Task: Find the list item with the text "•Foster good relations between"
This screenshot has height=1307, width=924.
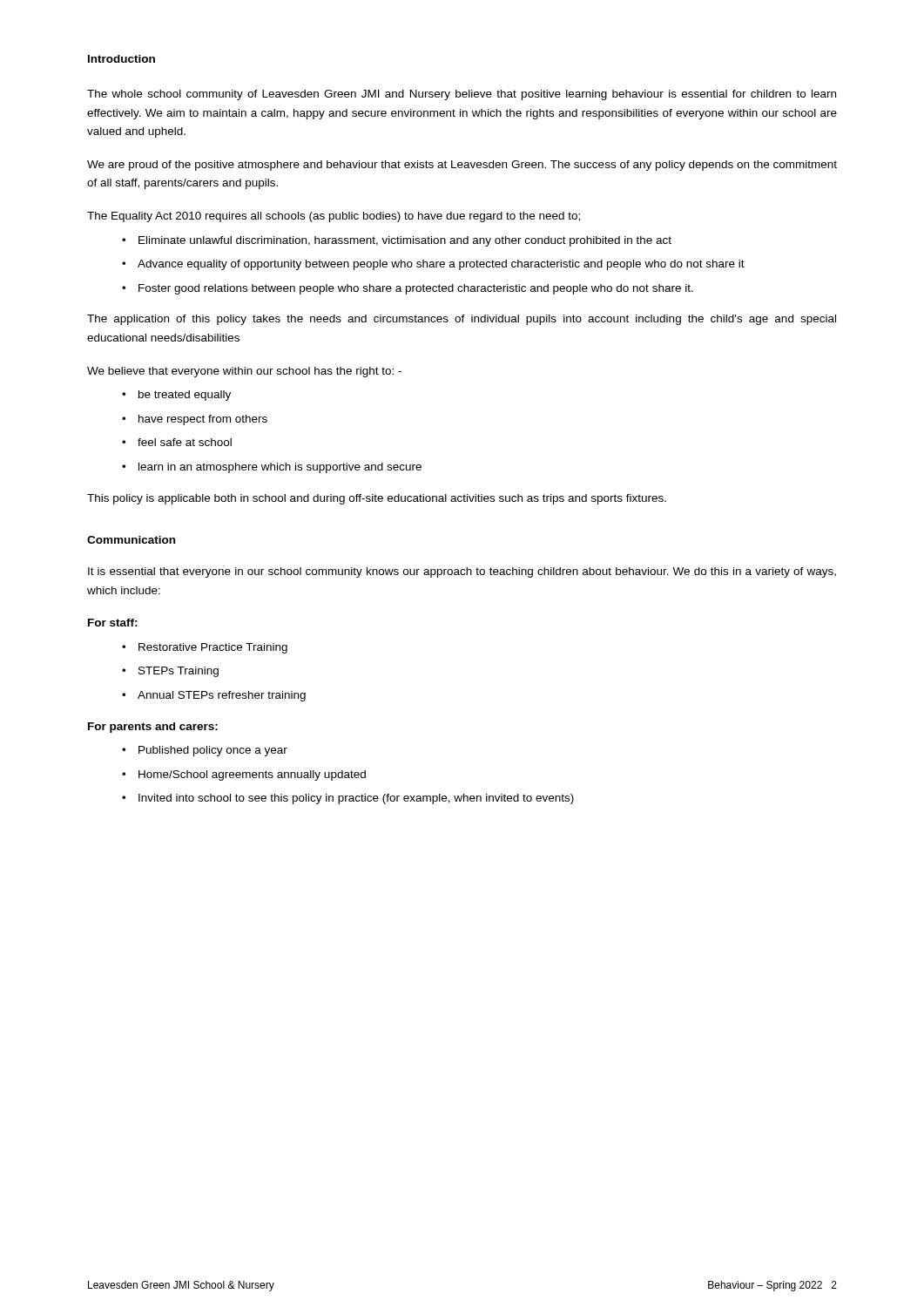Action: (x=479, y=288)
